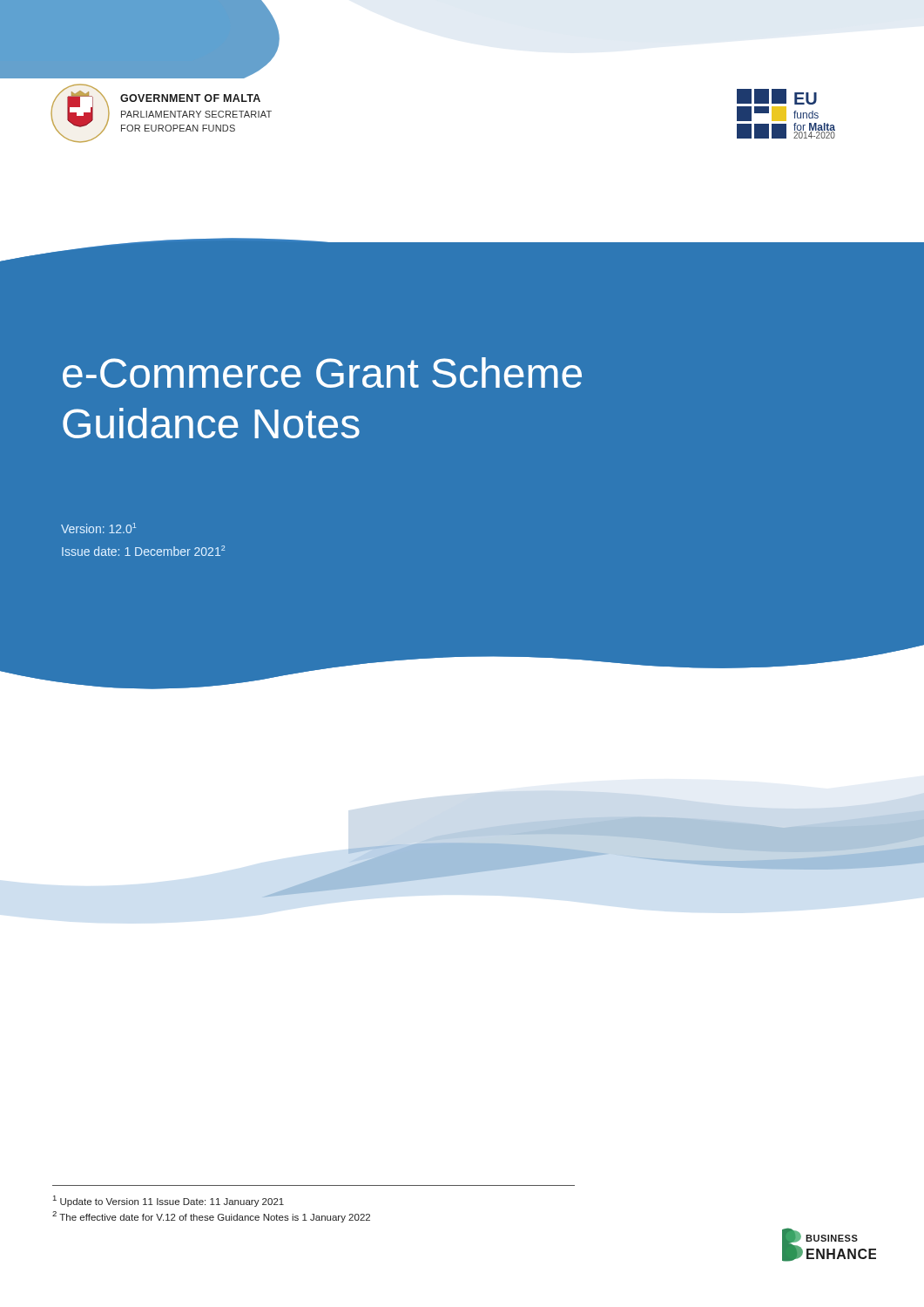Point to the block beginning "1 Update to Version 11"
Viewport: 924px width, 1307px height.
(x=314, y=1208)
